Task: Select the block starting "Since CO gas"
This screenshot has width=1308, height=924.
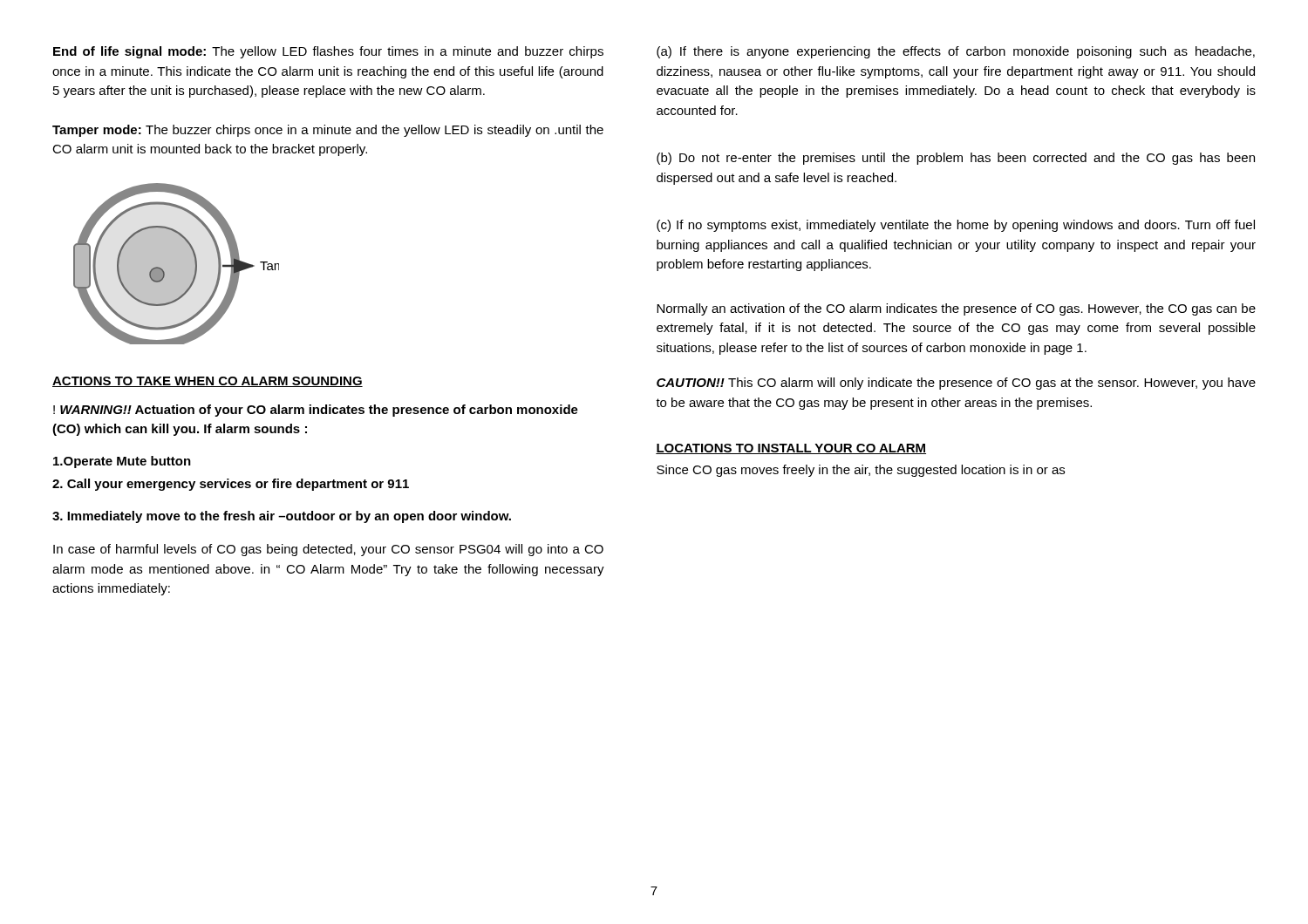Action: [861, 469]
